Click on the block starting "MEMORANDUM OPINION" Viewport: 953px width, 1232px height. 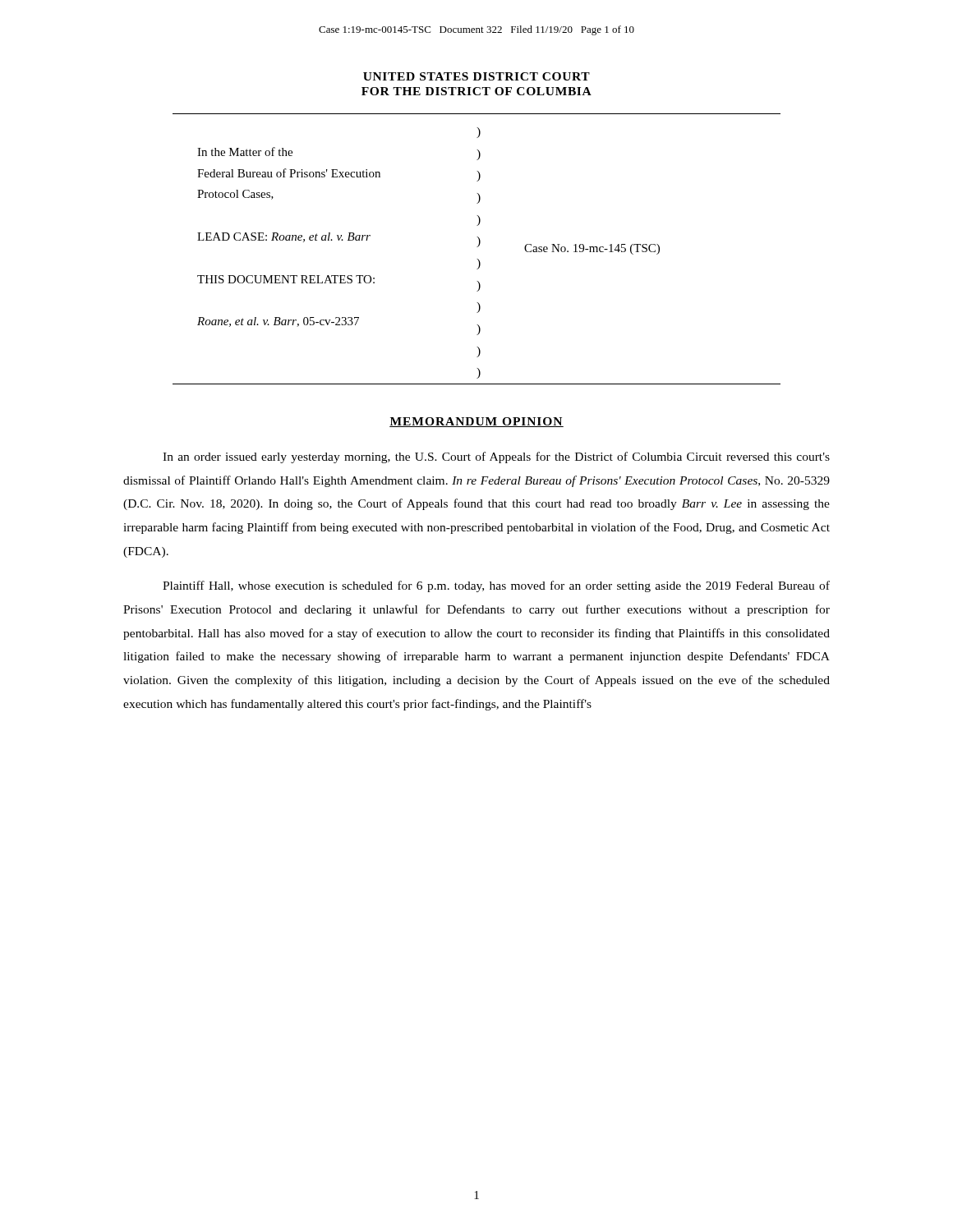coord(476,421)
